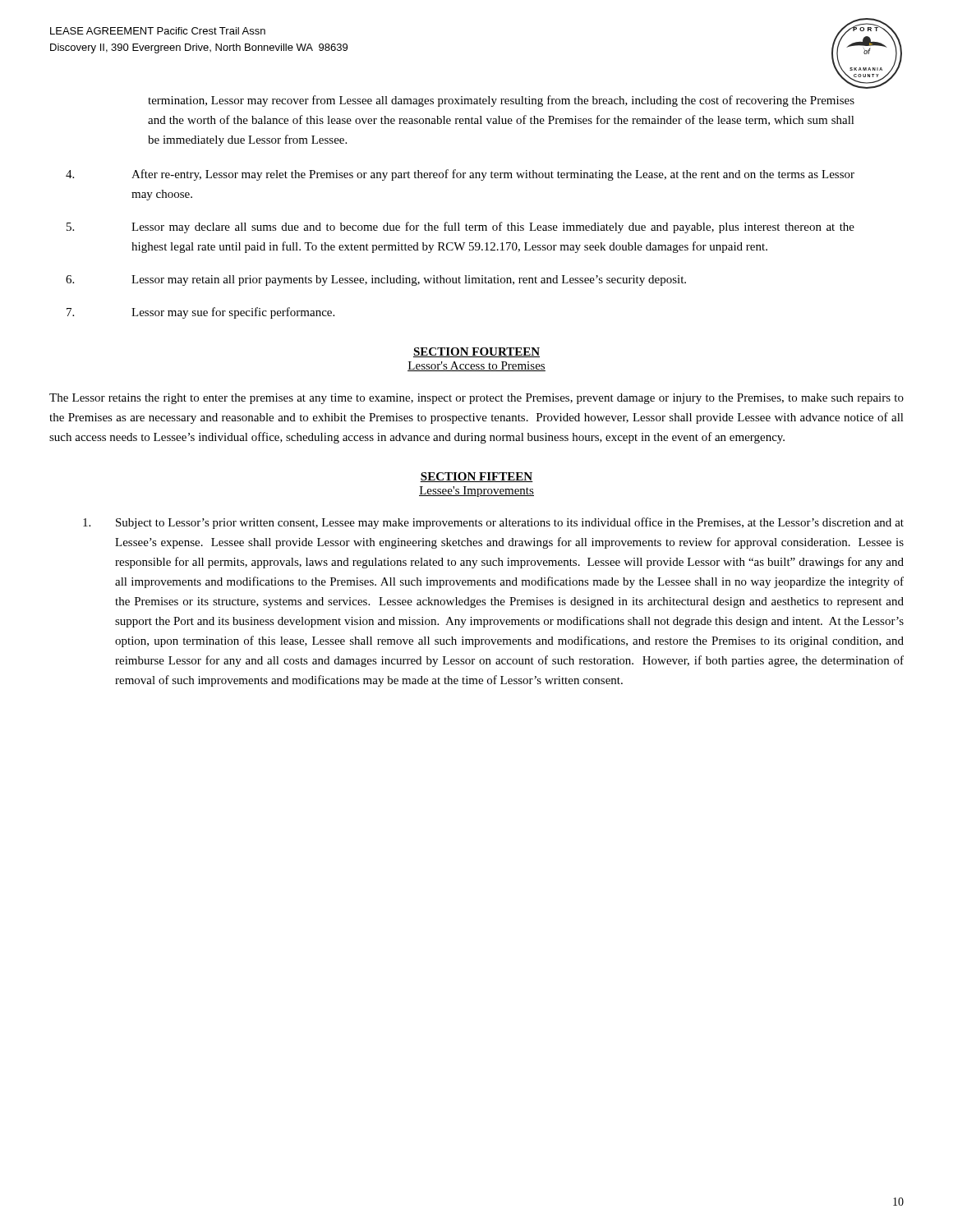Find the block on this page that starts "7. Lessor may sue for specific"
The height and width of the screenshot is (1232, 953).
point(200,313)
